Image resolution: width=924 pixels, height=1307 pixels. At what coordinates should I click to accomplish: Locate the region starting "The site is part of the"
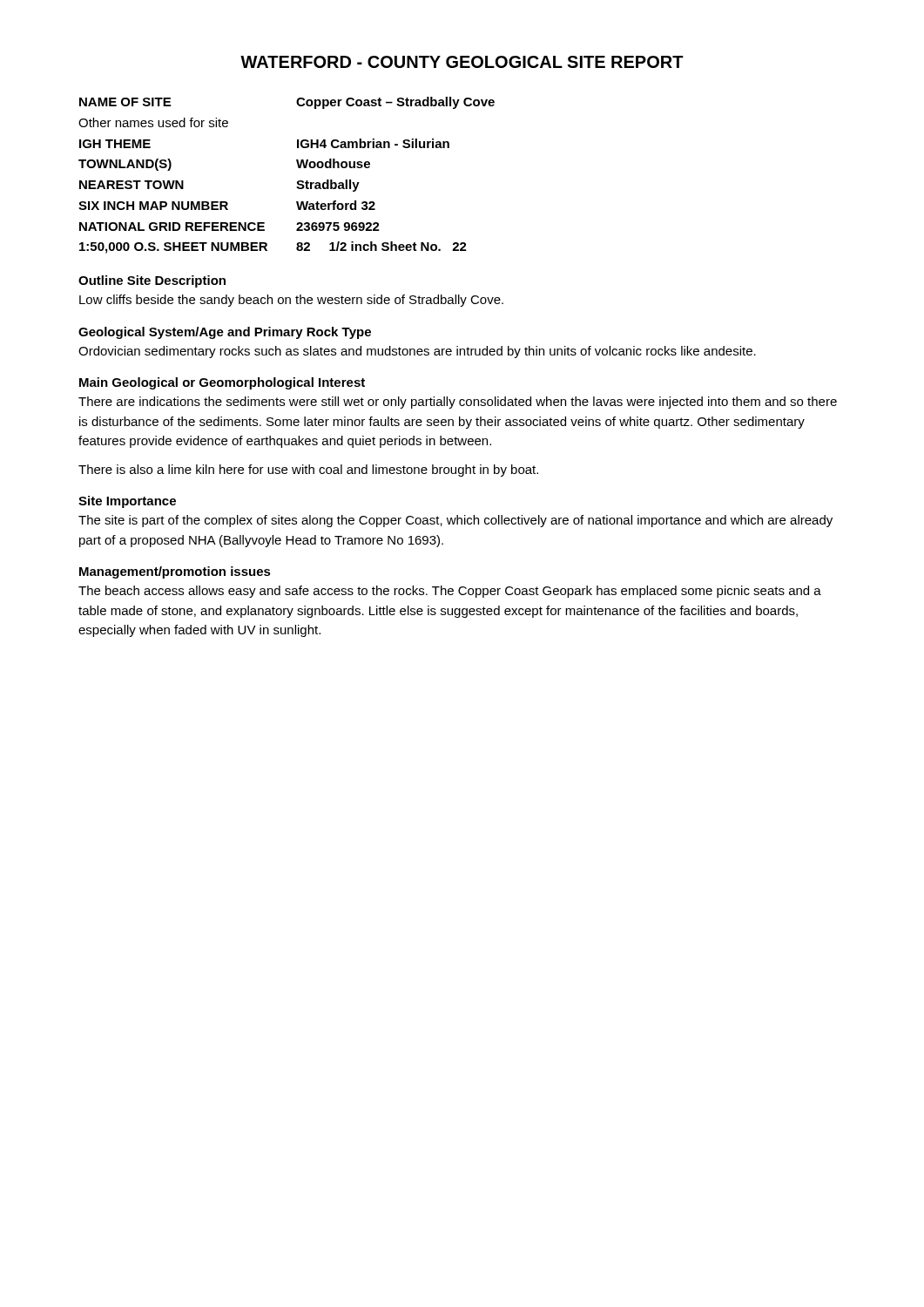pos(456,530)
